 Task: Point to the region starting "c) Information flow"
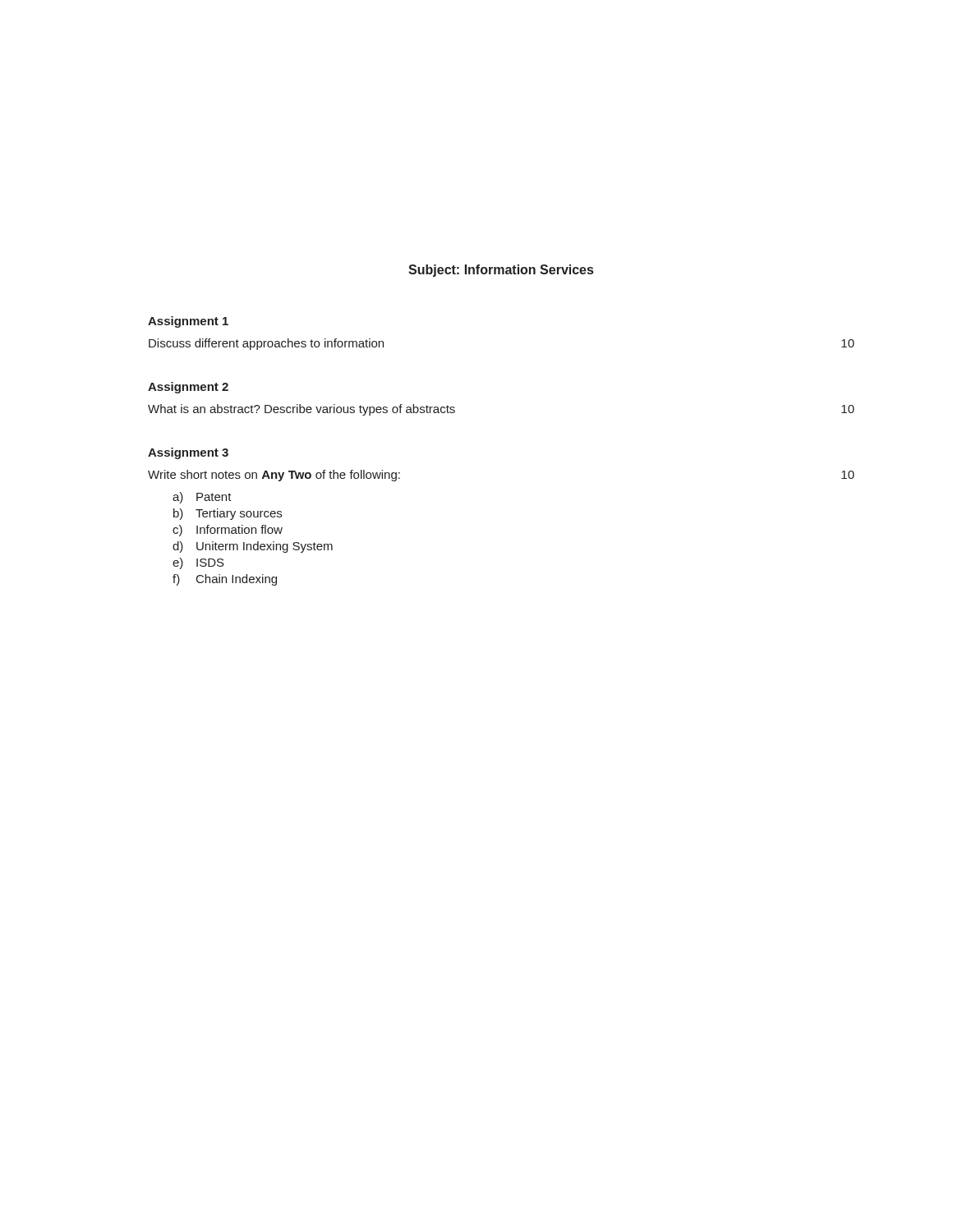(x=228, y=529)
